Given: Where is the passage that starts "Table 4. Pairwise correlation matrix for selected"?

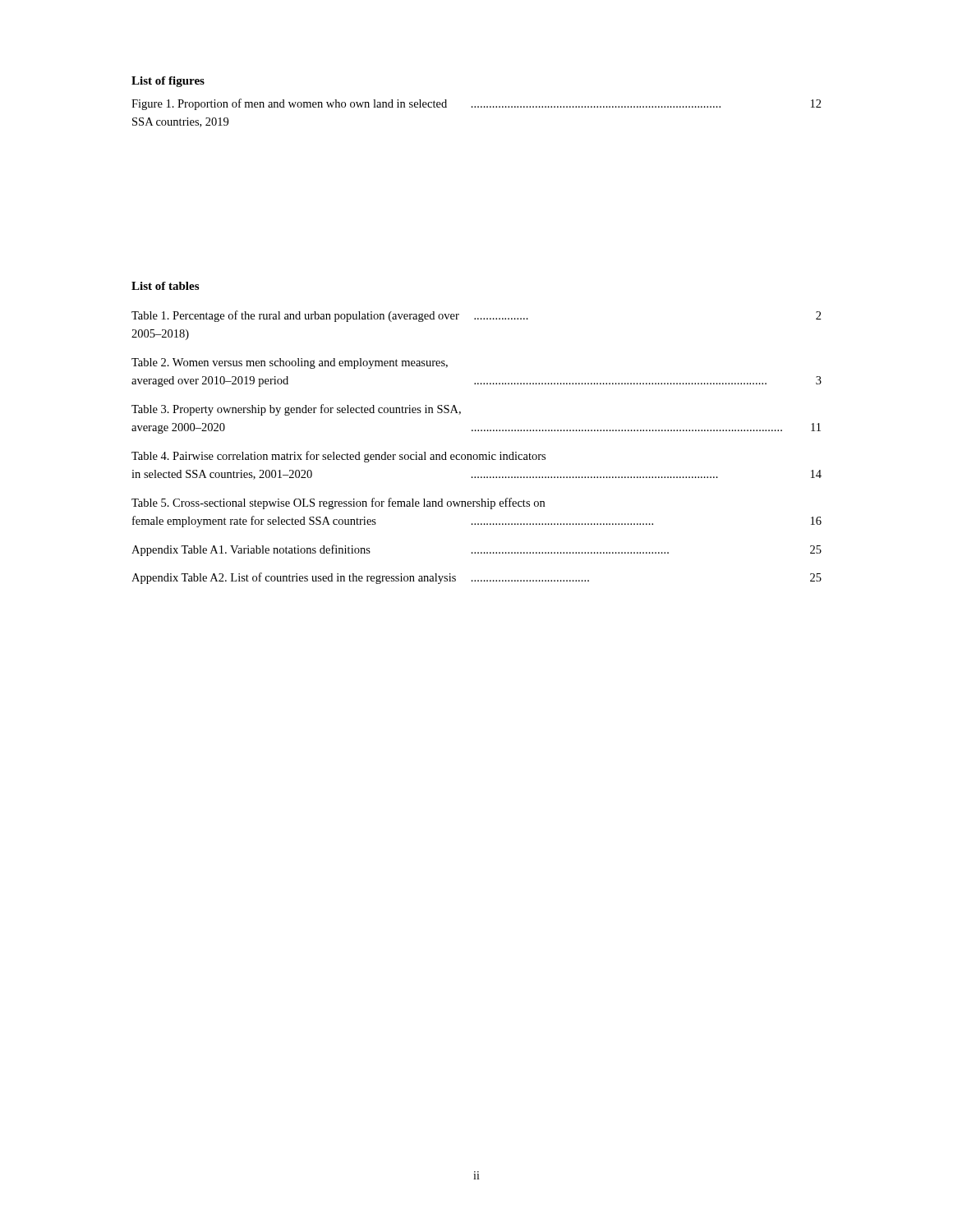Looking at the screenshot, I should click(476, 465).
